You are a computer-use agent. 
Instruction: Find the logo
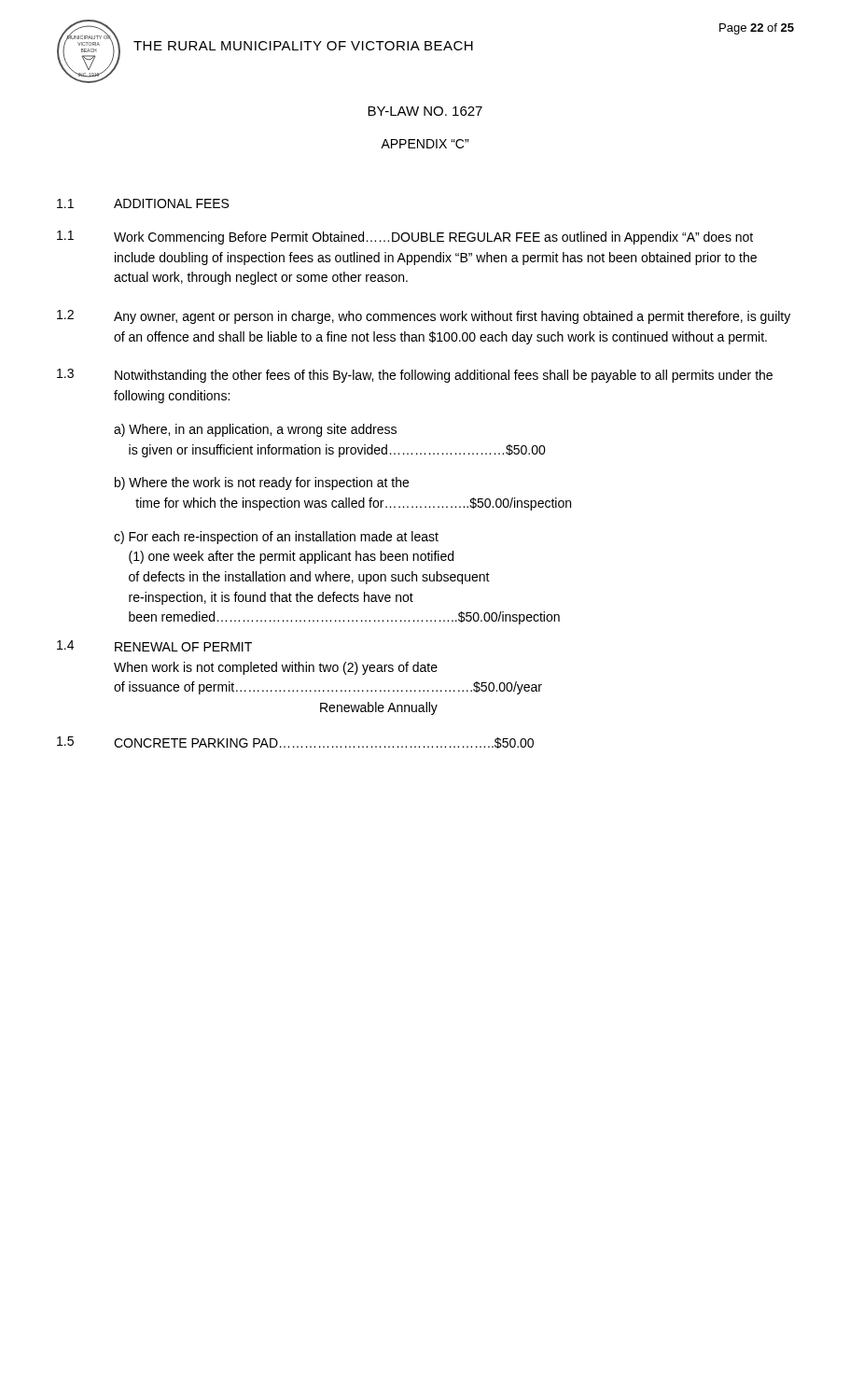click(89, 53)
